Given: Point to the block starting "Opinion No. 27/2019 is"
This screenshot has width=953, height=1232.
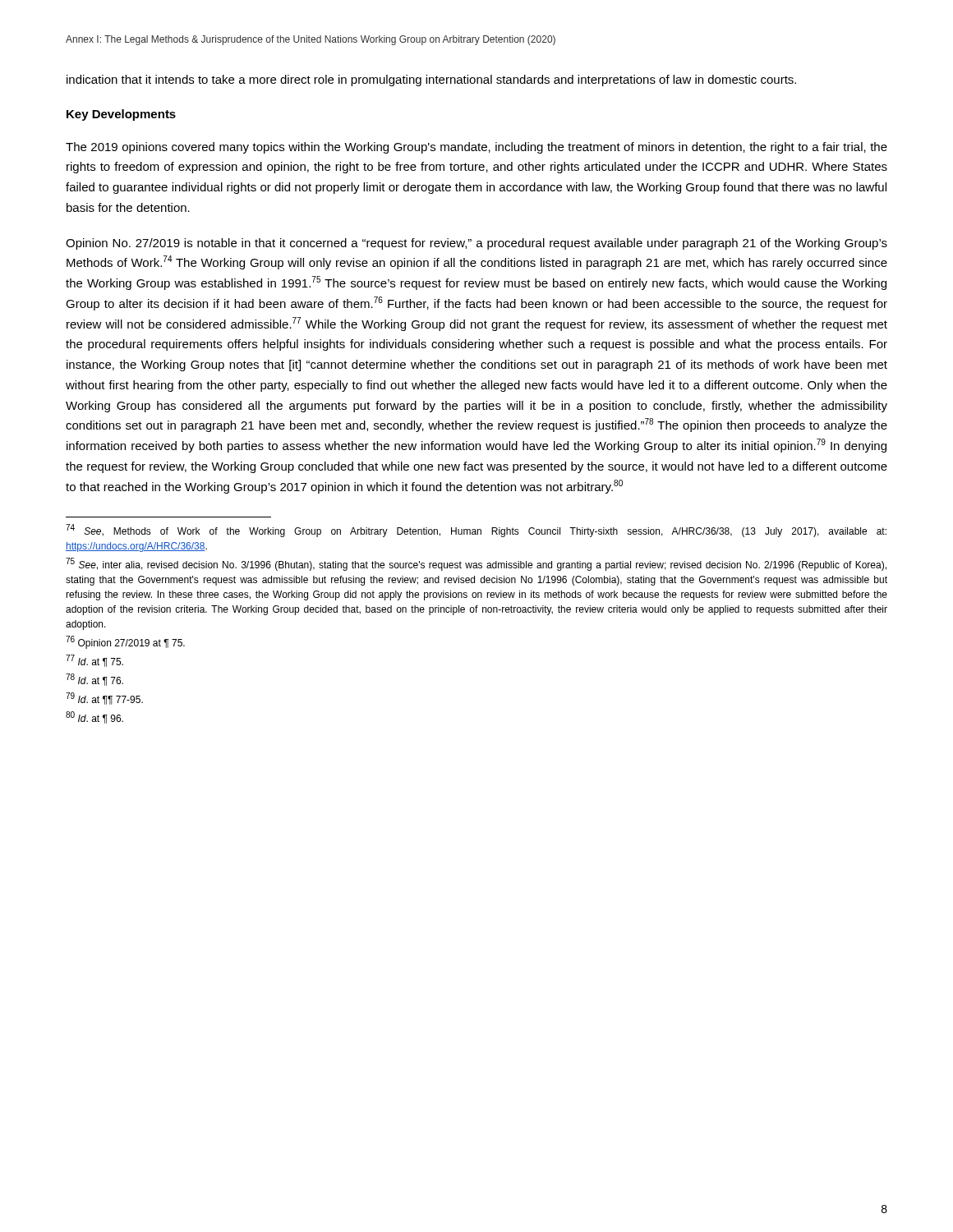Looking at the screenshot, I should pos(476,364).
